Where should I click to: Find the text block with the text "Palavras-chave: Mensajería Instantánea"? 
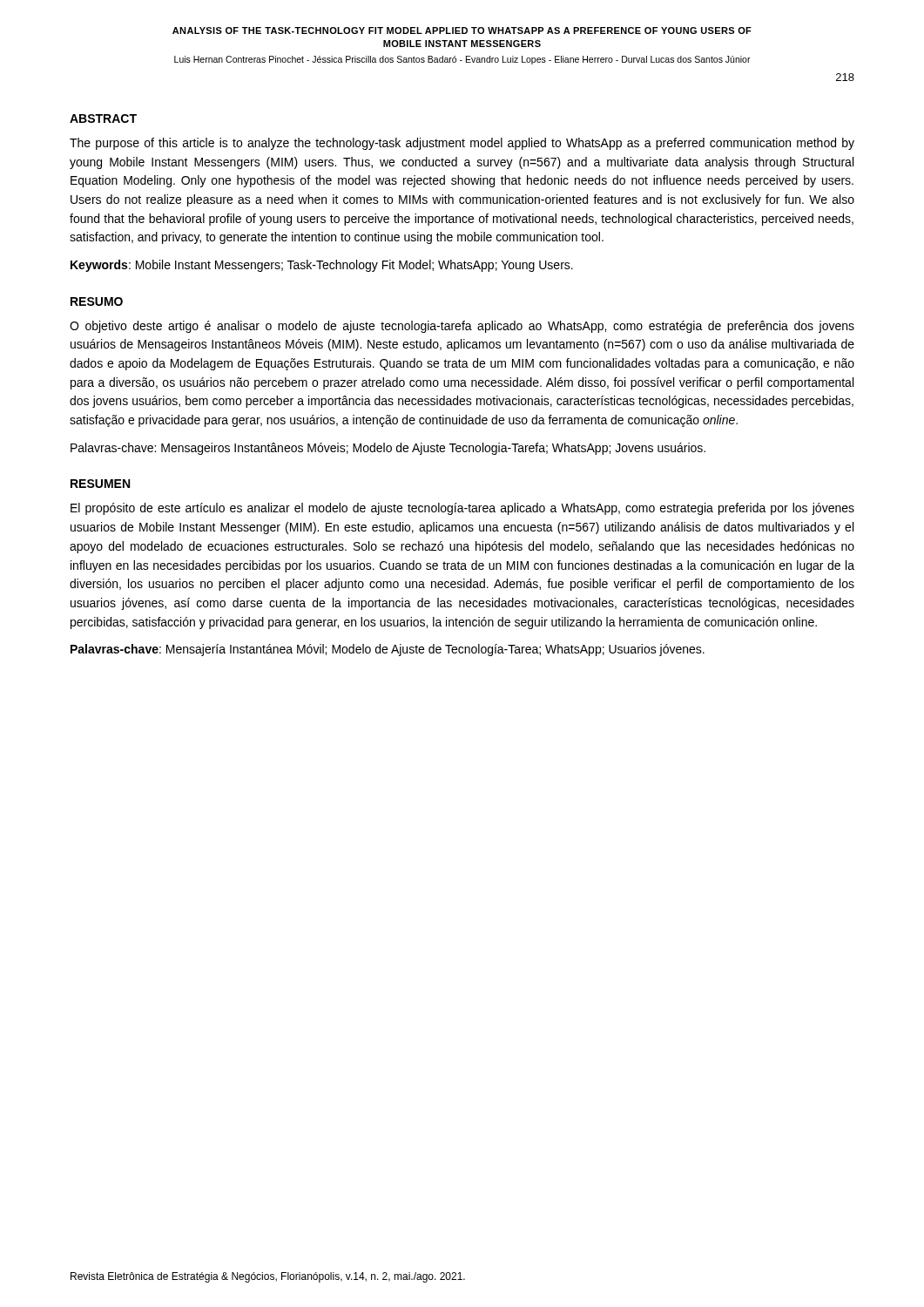point(387,649)
